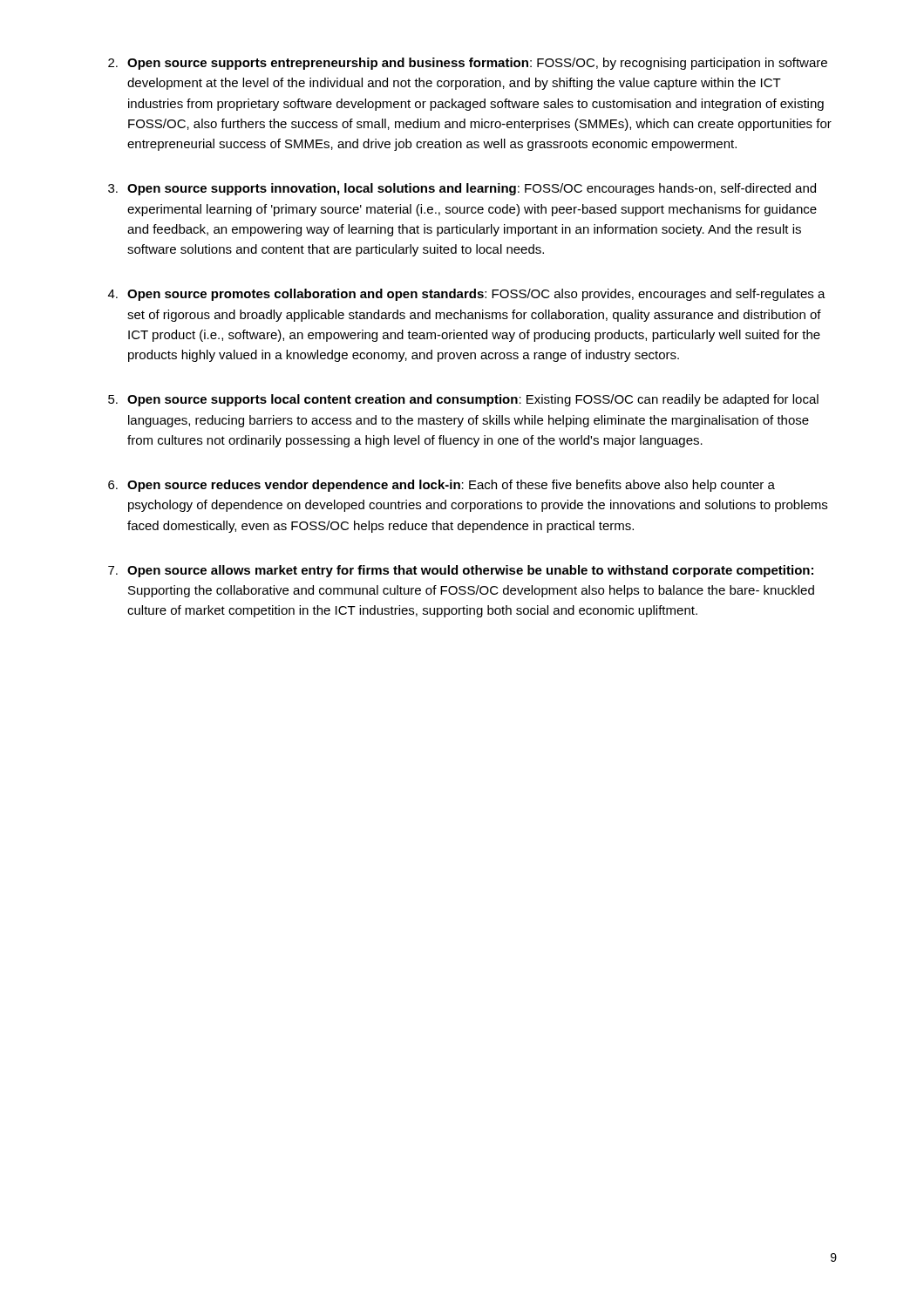
Task: Locate the list item that says "5. Open source supports local content"
Action: (x=462, y=420)
